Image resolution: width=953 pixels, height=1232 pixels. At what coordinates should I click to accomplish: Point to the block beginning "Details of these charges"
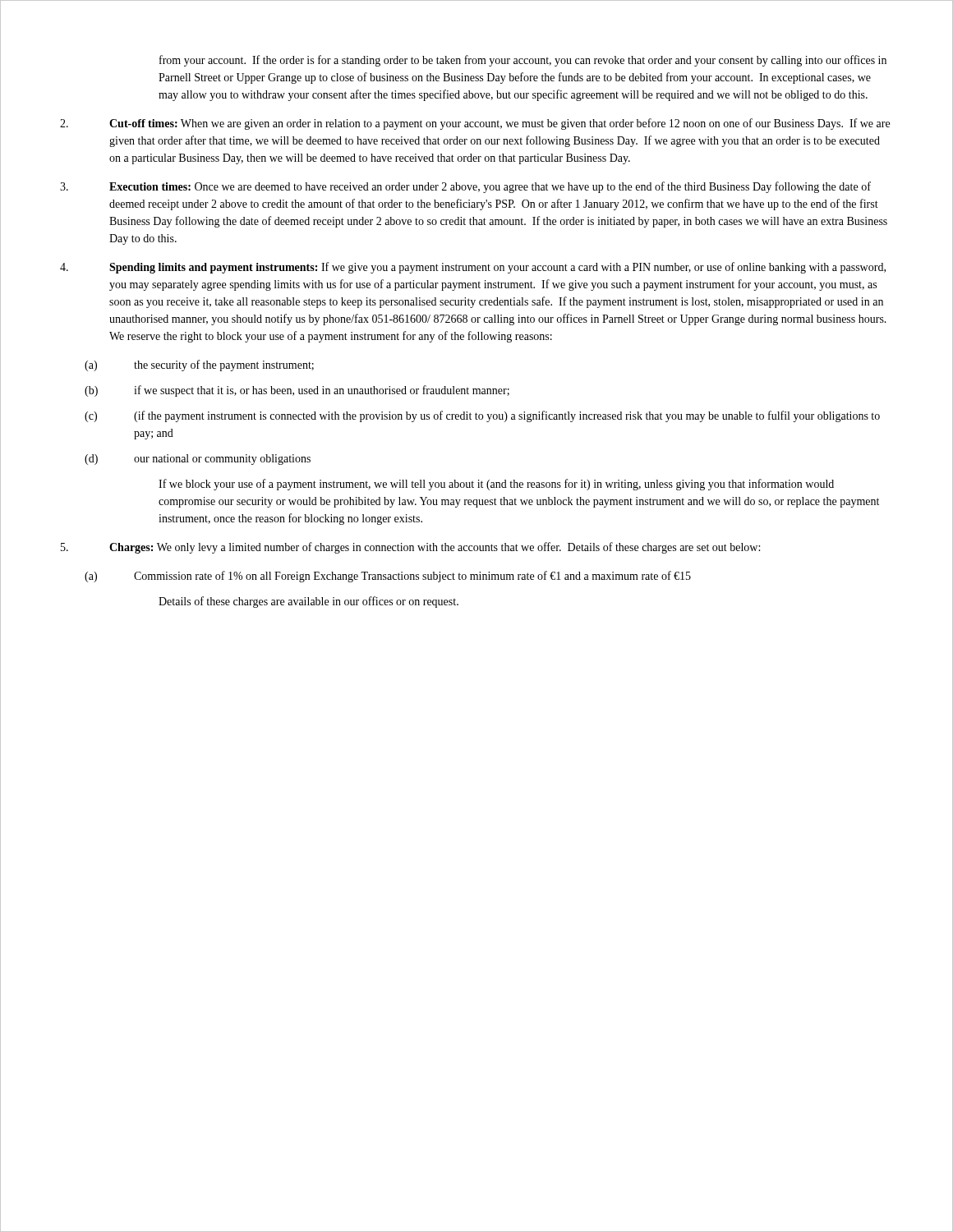(308, 602)
